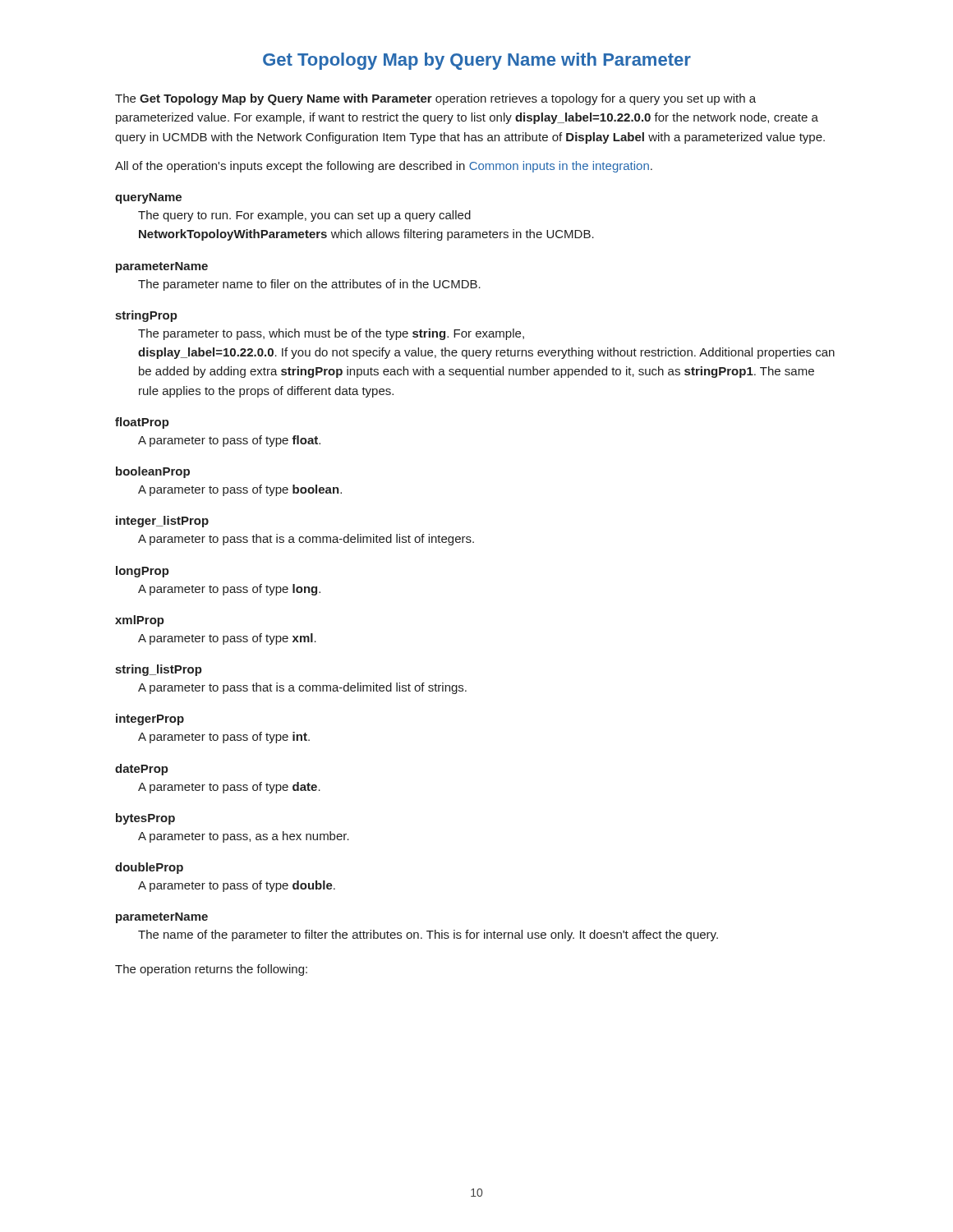This screenshot has width=953, height=1232.
Task: Point to the text starting "The name of the parameter to"
Action: click(428, 934)
